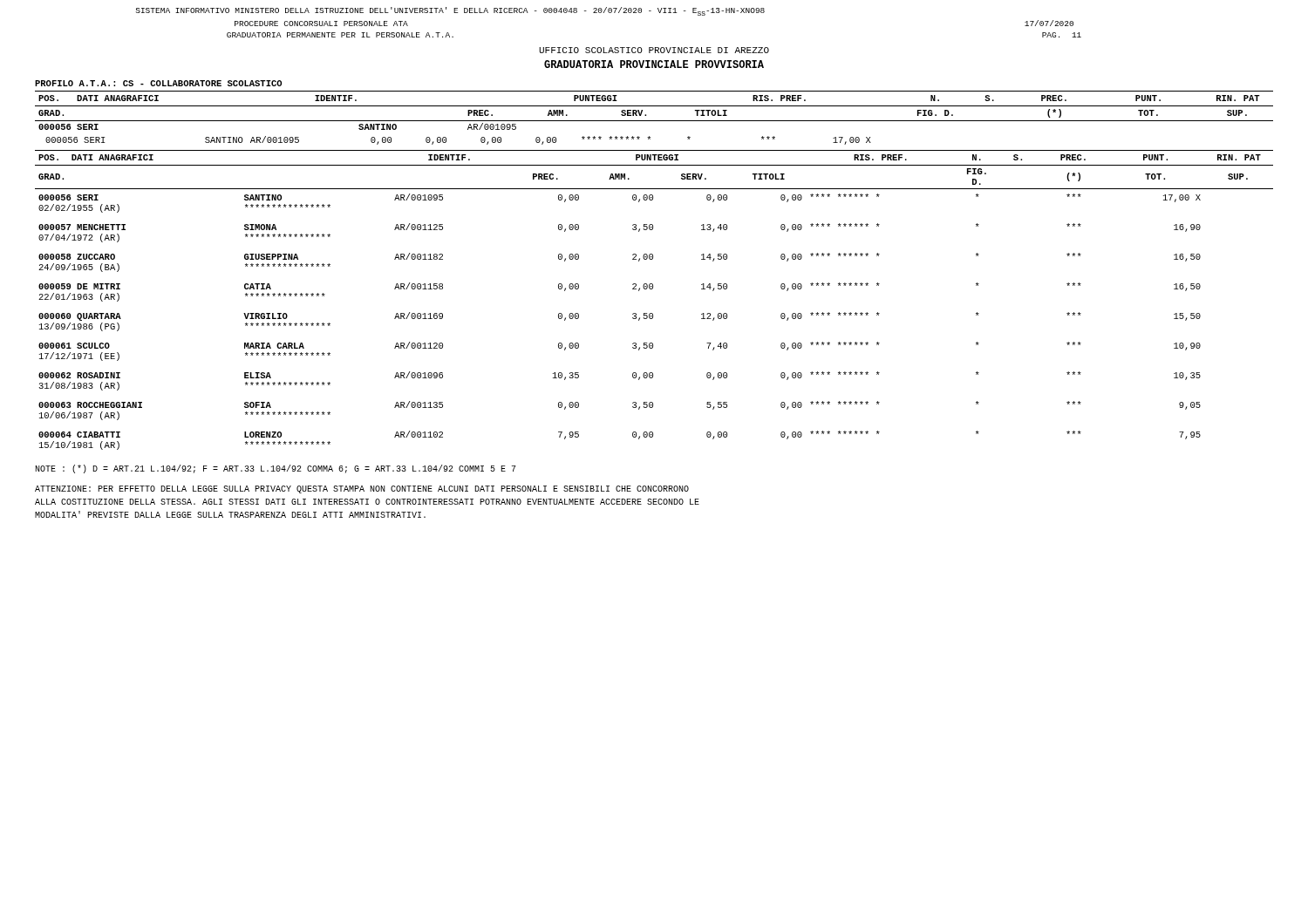This screenshot has height=924, width=1308.
Task: Find the text block that says "ATTENZIONE: PER EFFETTO DELLA LEGGE SULLA PRIVACY"
Action: [367, 502]
